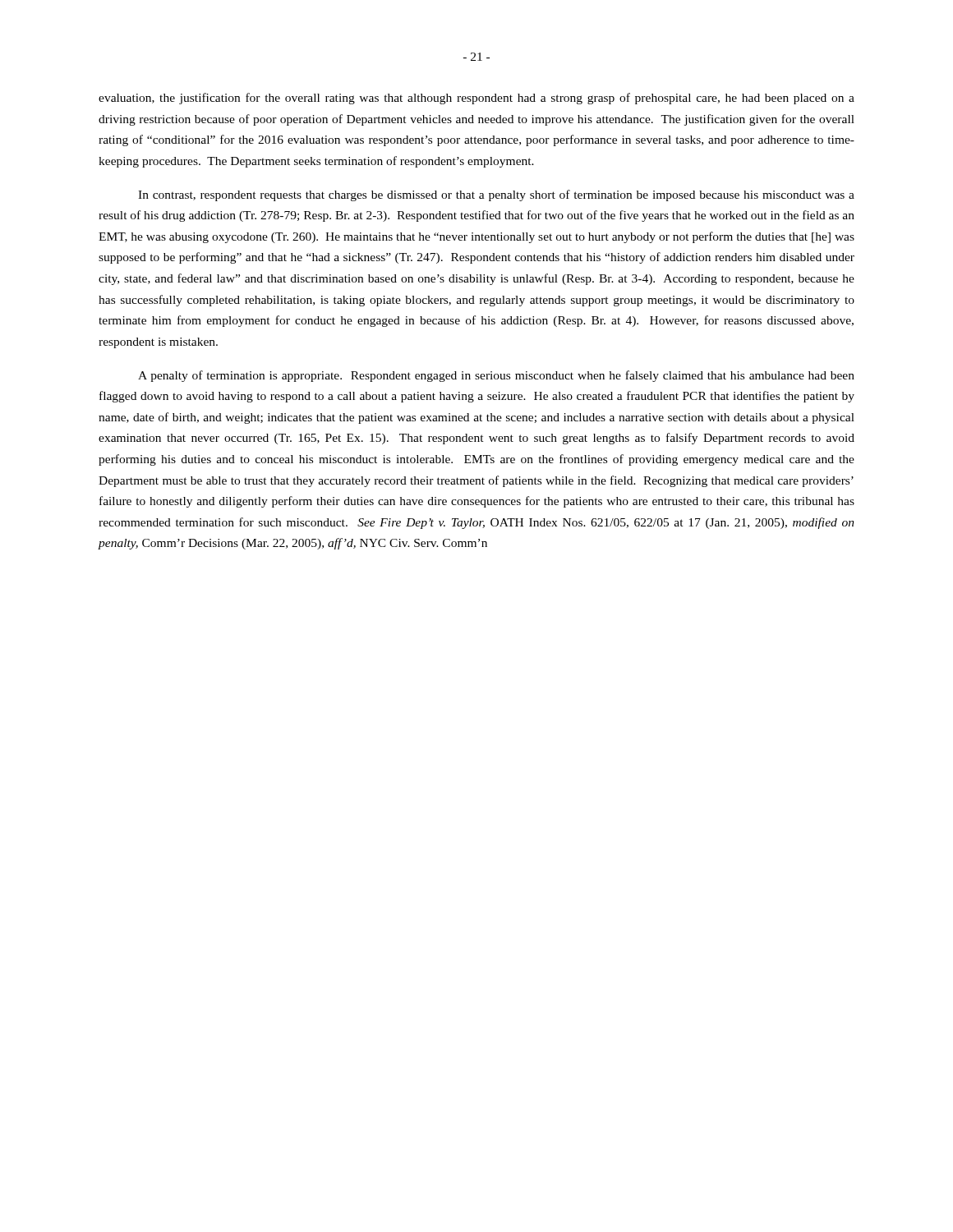Image resolution: width=953 pixels, height=1232 pixels.
Task: Locate the text block with the text "A penalty of termination"
Action: (x=476, y=459)
